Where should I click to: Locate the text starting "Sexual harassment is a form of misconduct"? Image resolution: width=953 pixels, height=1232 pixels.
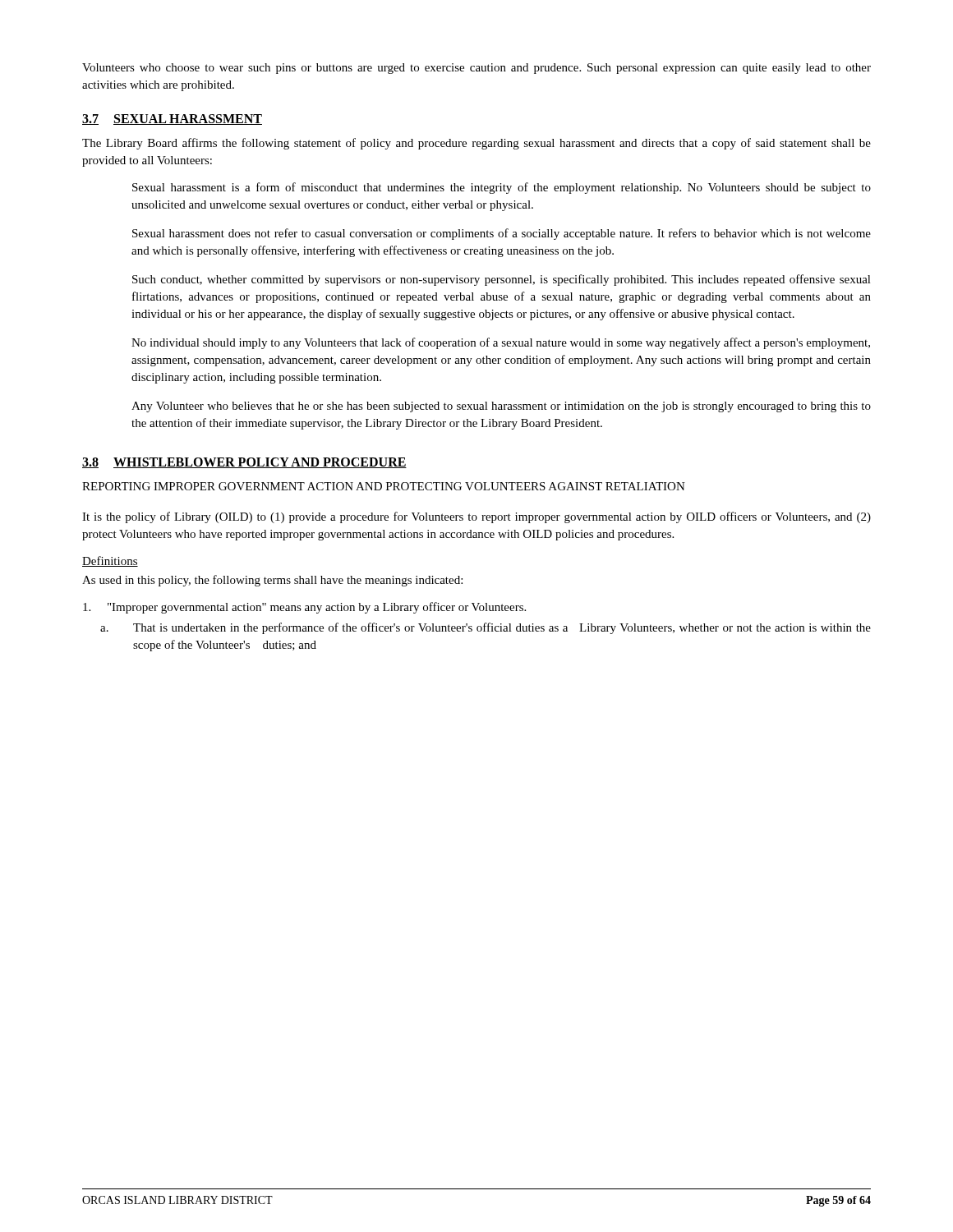click(501, 196)
